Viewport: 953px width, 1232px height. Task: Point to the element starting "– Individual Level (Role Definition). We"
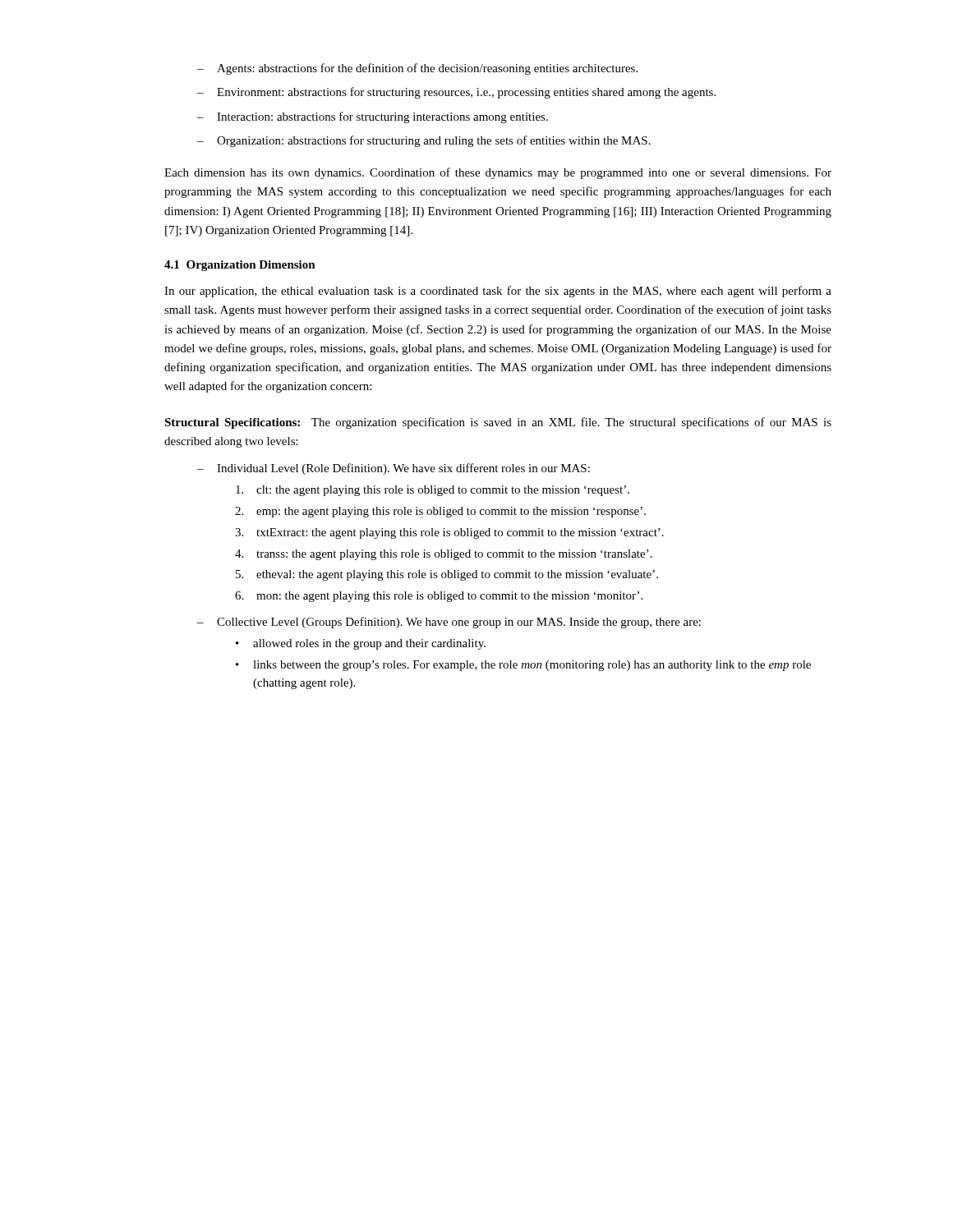pyautogui.click(x=431, y=534)
